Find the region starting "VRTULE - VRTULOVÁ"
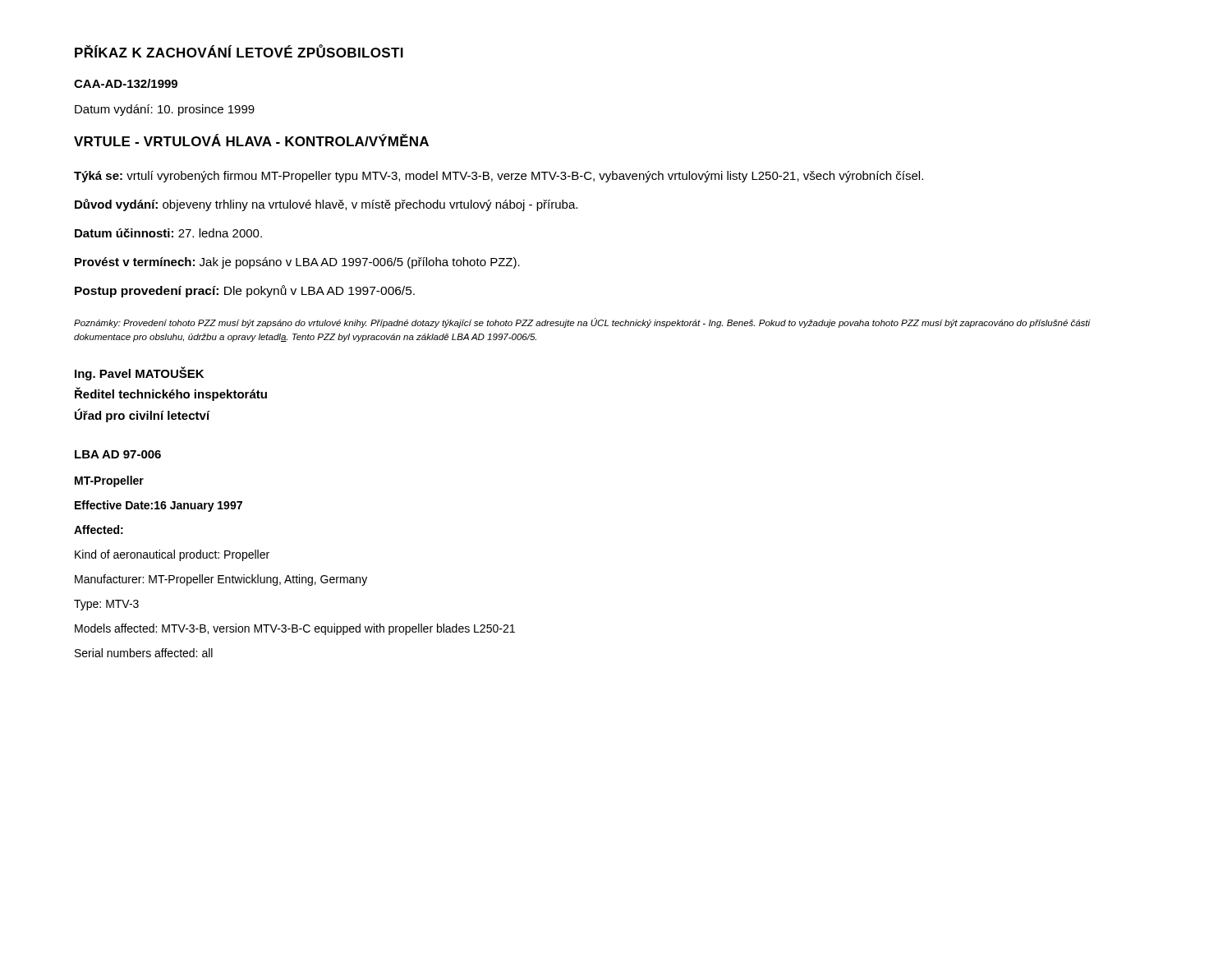The width and height of the screenshot is (1232, 953). (x=252, y=142)
